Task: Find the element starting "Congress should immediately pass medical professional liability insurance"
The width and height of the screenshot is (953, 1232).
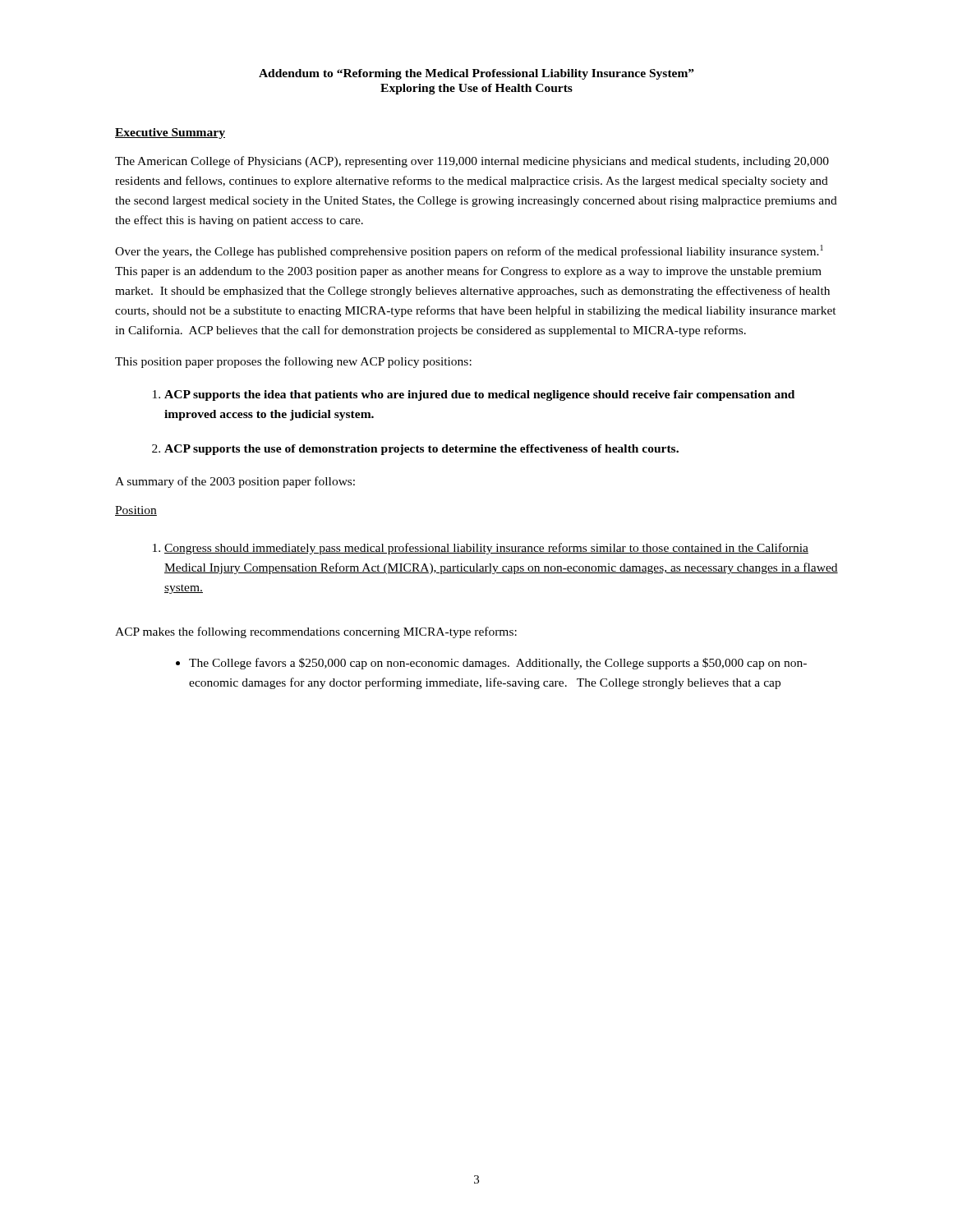Action: coord(501,567)
